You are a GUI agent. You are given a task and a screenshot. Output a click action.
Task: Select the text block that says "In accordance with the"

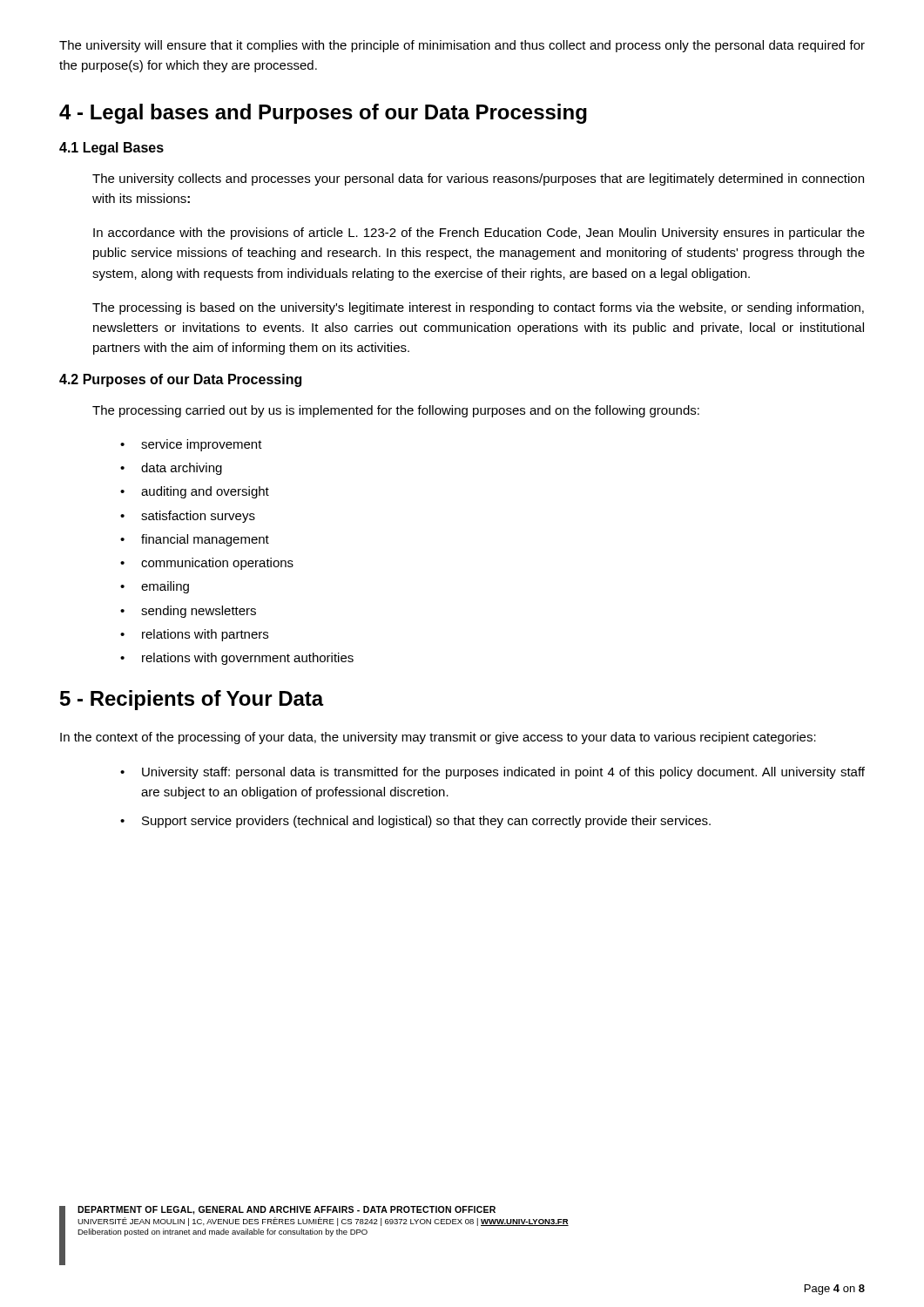[479, 252]
